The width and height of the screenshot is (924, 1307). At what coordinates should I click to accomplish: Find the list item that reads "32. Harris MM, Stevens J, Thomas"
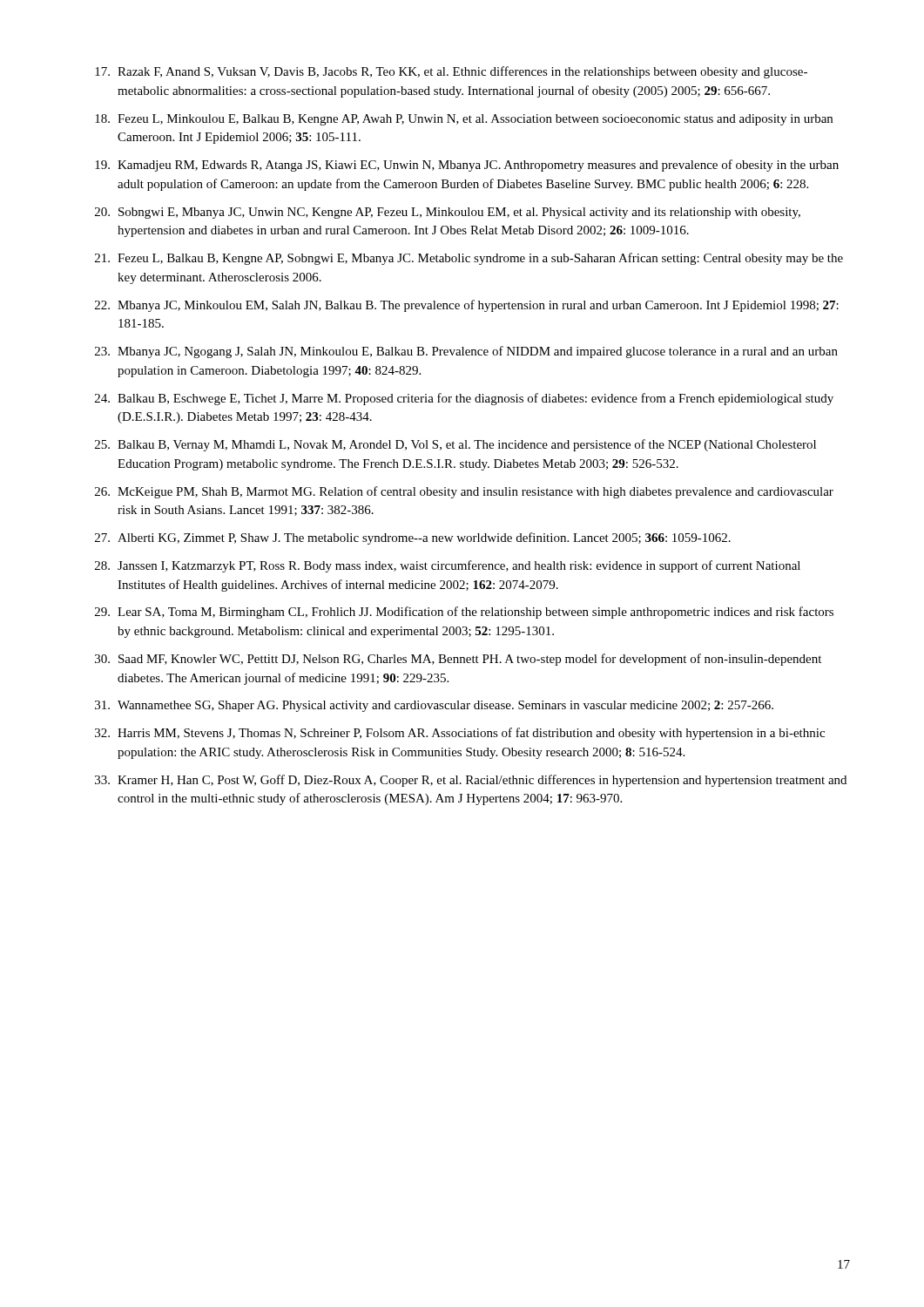pos(466,743)
